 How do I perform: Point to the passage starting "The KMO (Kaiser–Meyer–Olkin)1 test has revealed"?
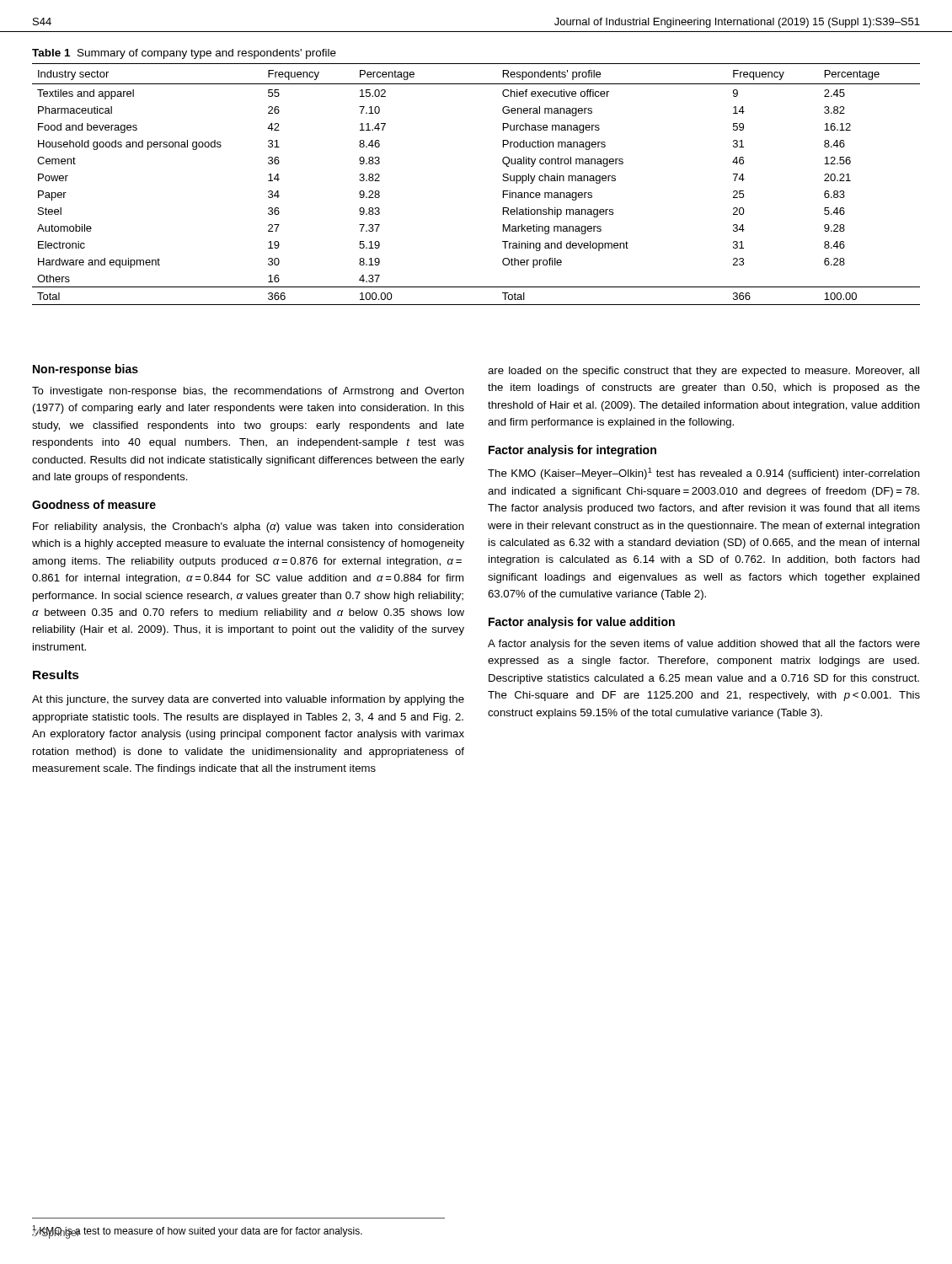pyautogui.click(x=704, y=533)
